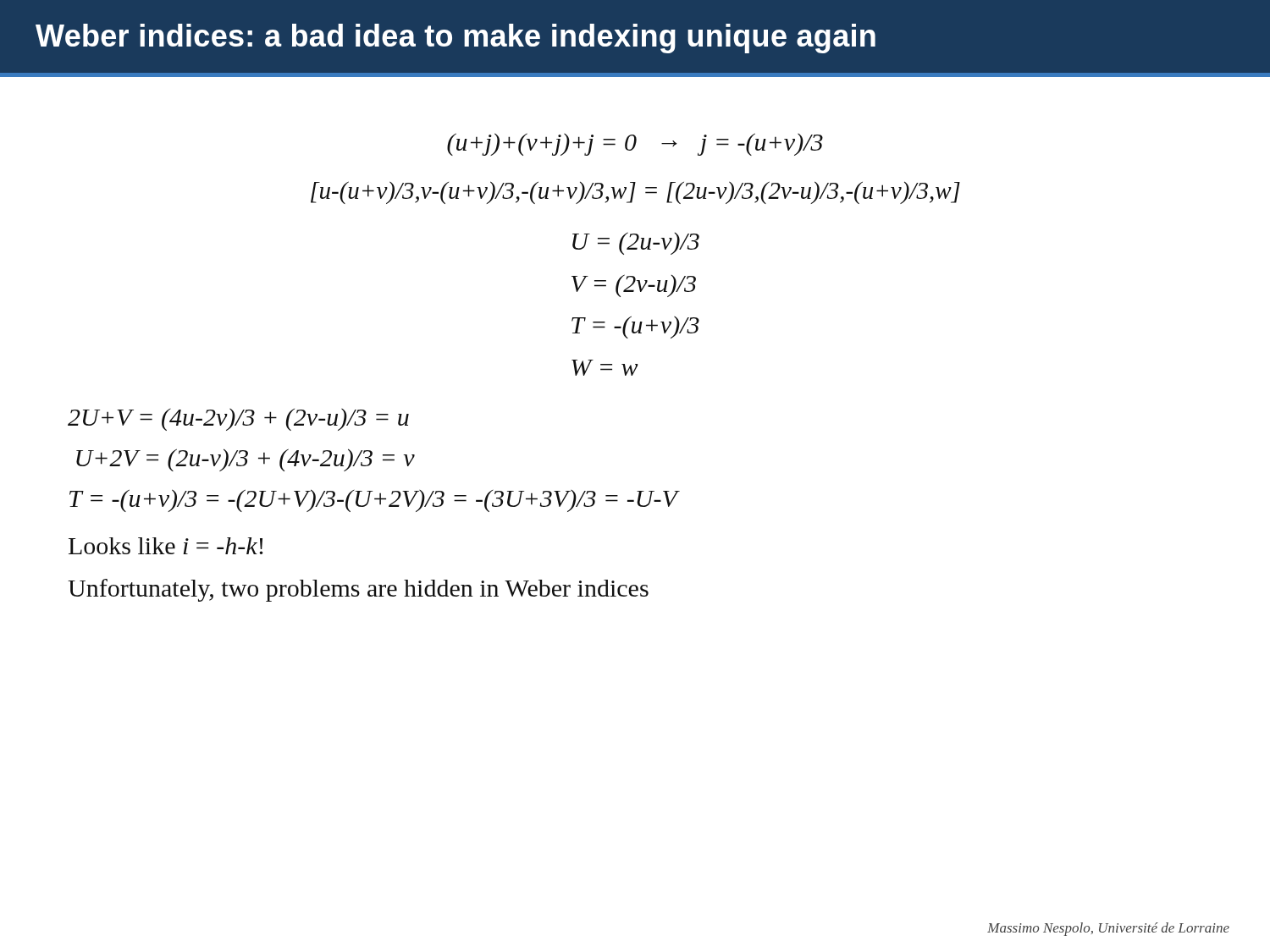Locate the element starting "(u+j)+(v+j)+j = 0 →"
This screenshot has height=952, width=1270.
pos(635,142)
